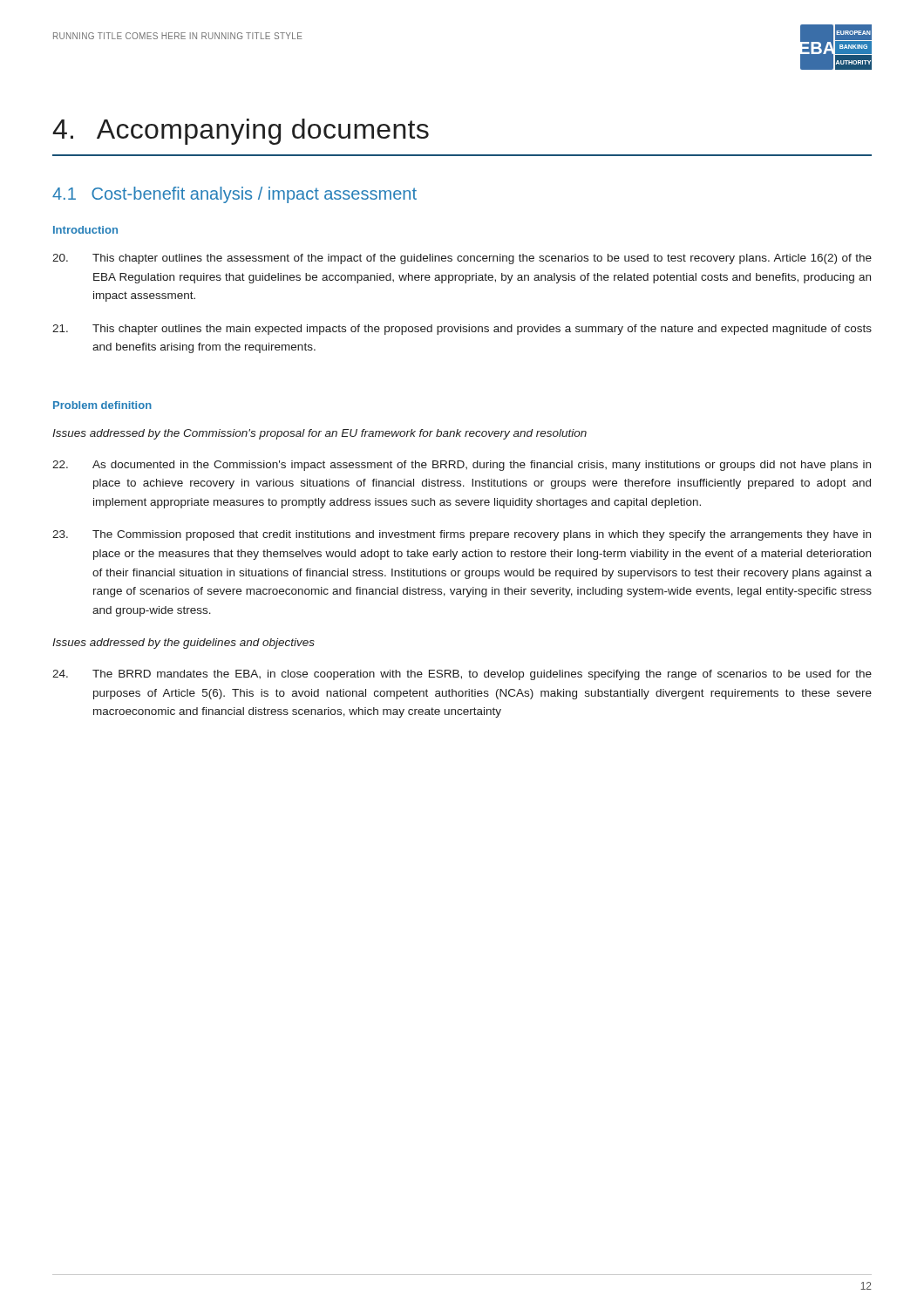Image resolution: width=924 pixels, height=1308 pixels.
Task: Where is the passage that starts "22. As documented in"?
Action: 462,483
